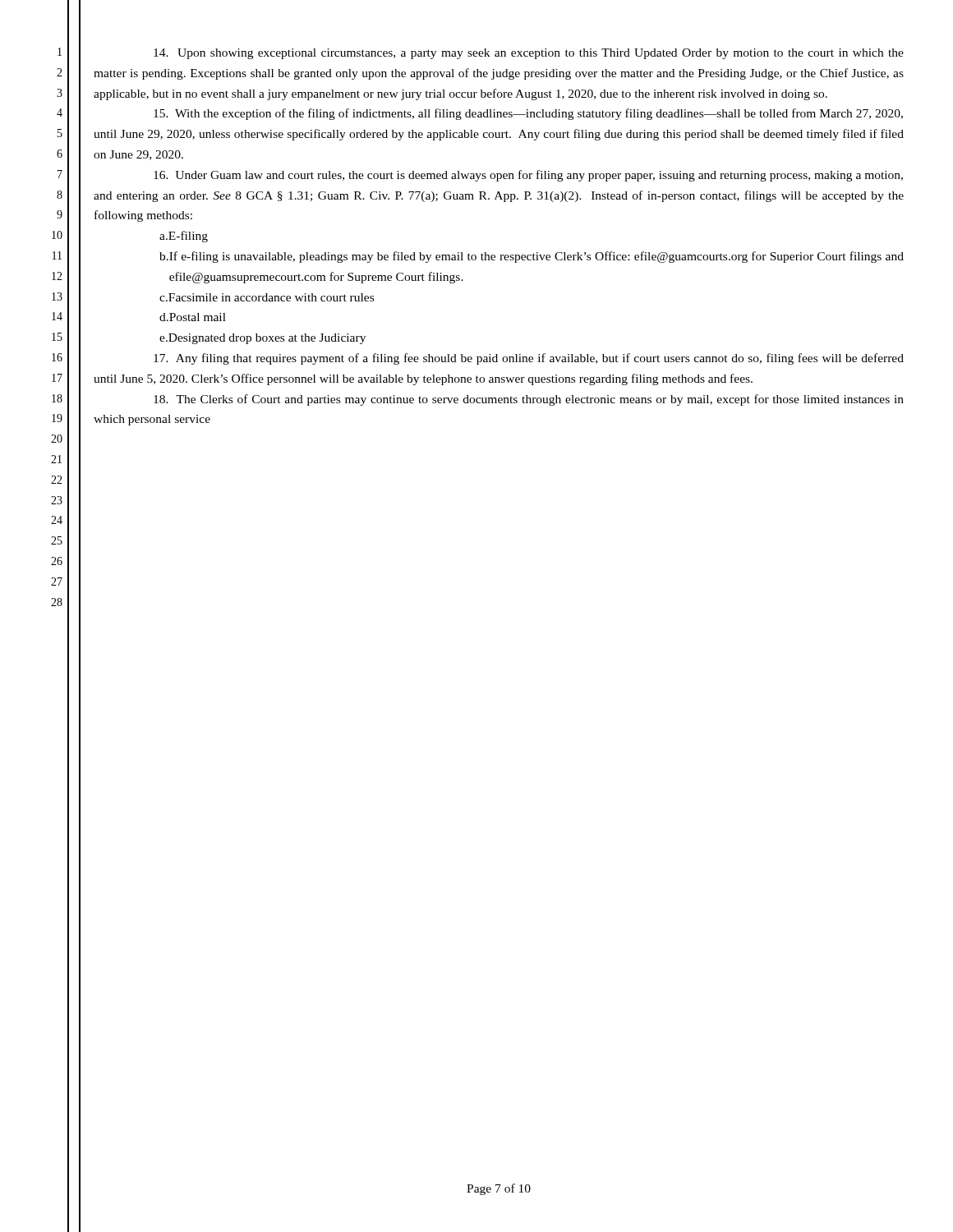Where is the passage that starts "c. Facsimile in"?
The image size is (953, 1232).
pyautogui.click(x=267, y=297)
